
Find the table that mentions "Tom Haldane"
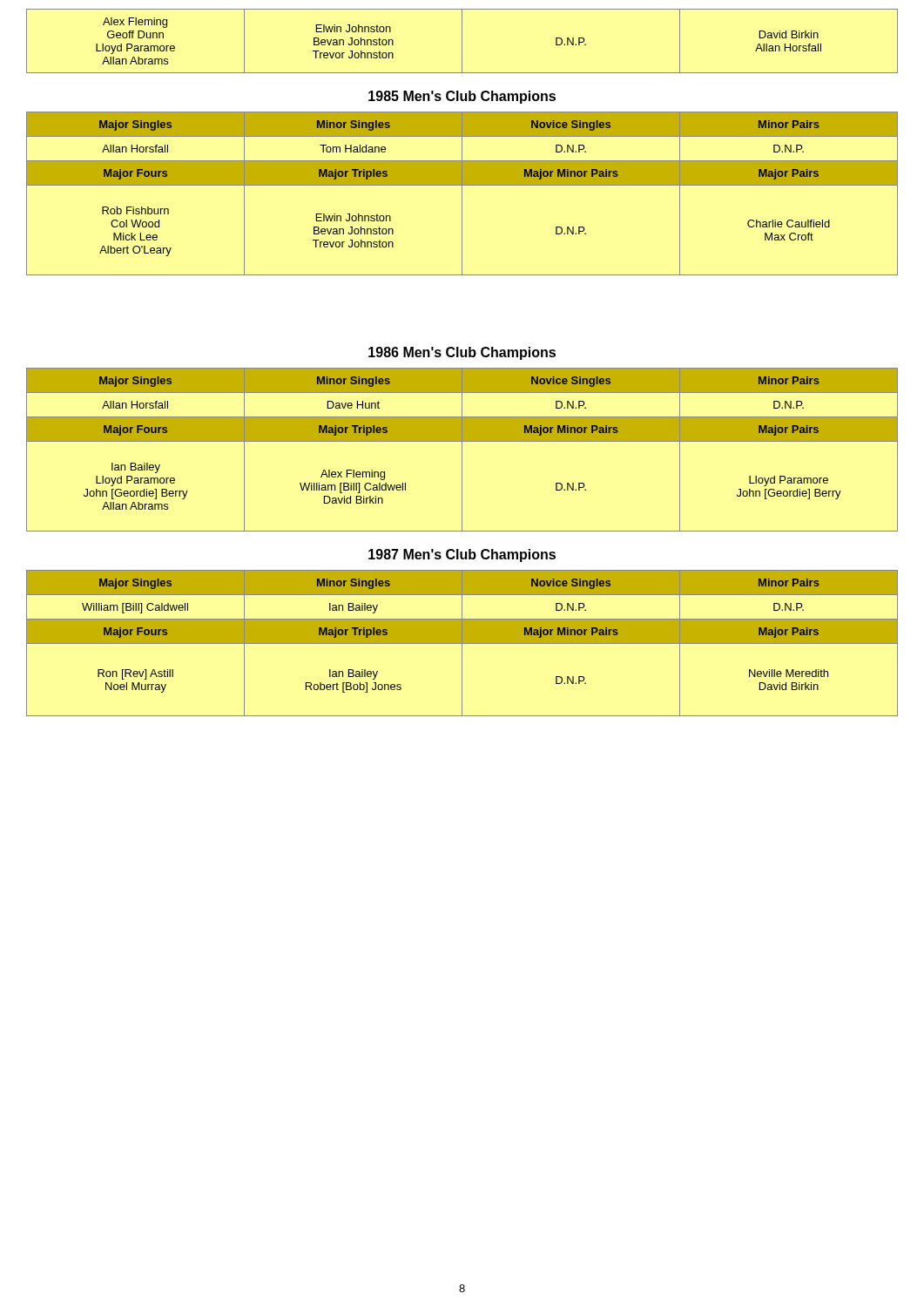[462, 193]
